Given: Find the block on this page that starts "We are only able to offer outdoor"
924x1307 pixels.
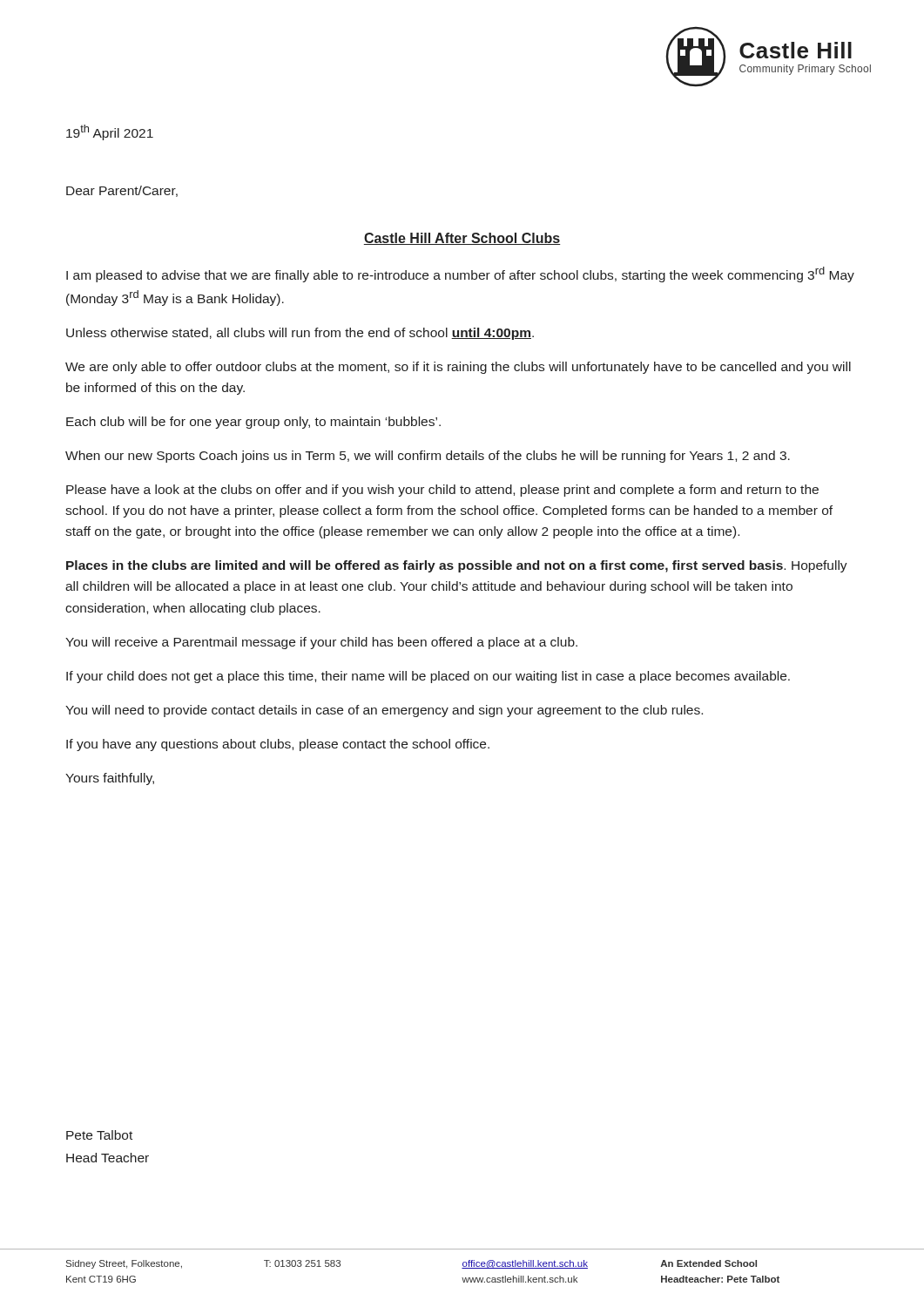Looking at the screenshot, I should pyautogui.click(x=458, y=377).
